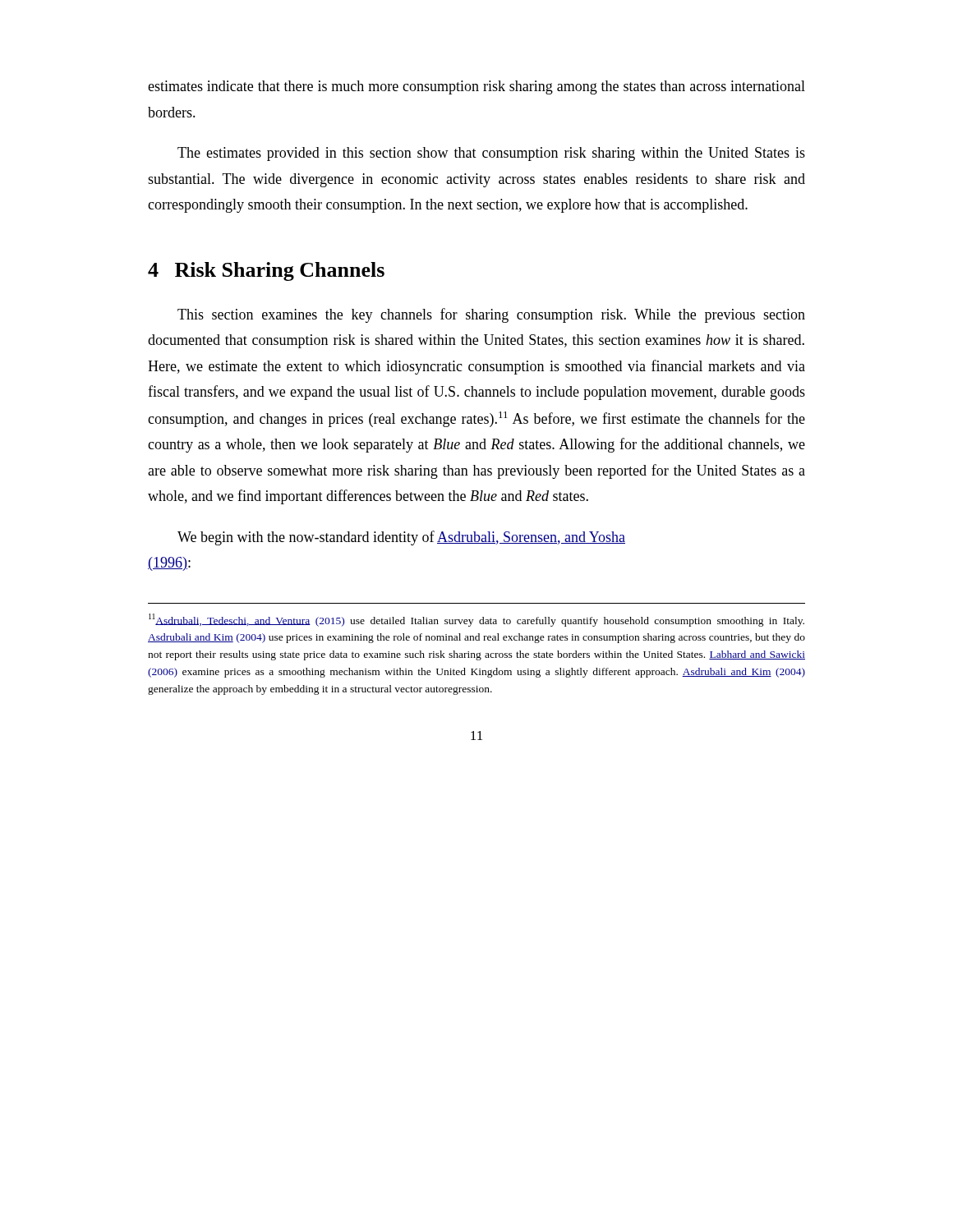Viewport: 953px width, 1232px height.
Task: Find the text block starting "The estimates provided in"
Action: click(476, 179)
